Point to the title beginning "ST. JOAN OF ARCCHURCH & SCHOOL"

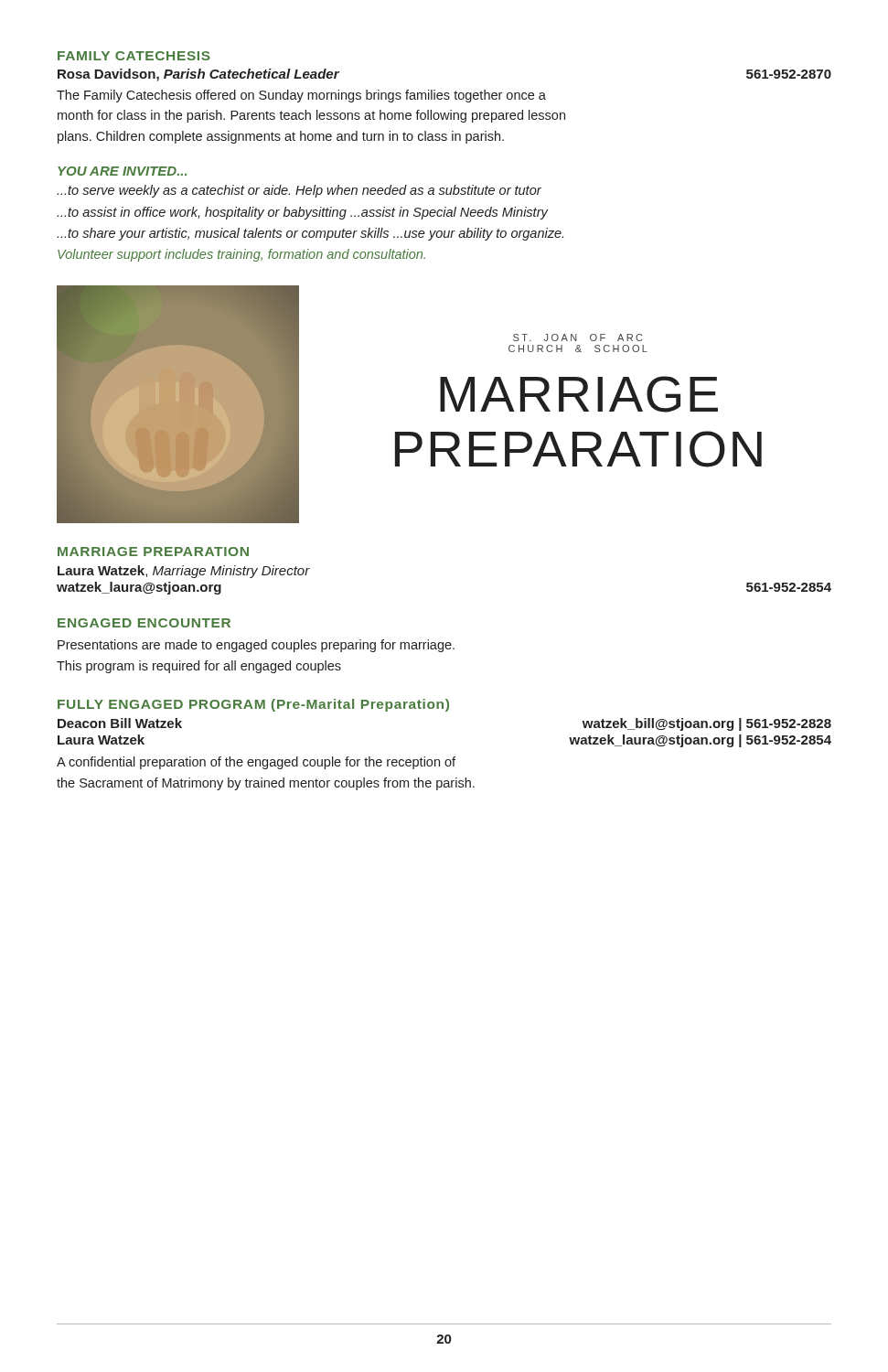coord(579,404)
